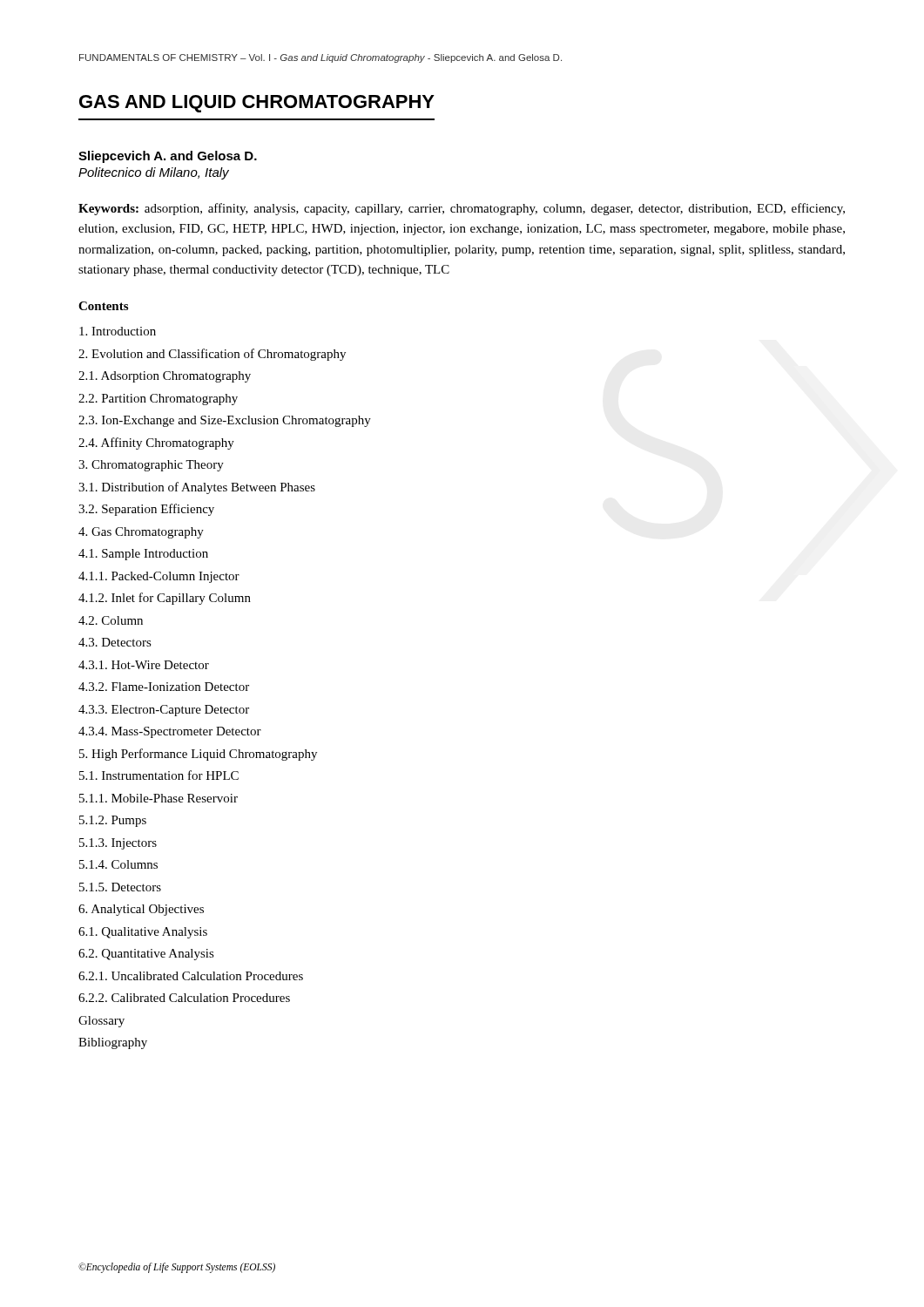Click where it says "4.3.2. Flame-Ionization Detector"
The height and width of the screenshot is (1307, 924).
coord(164,687)
